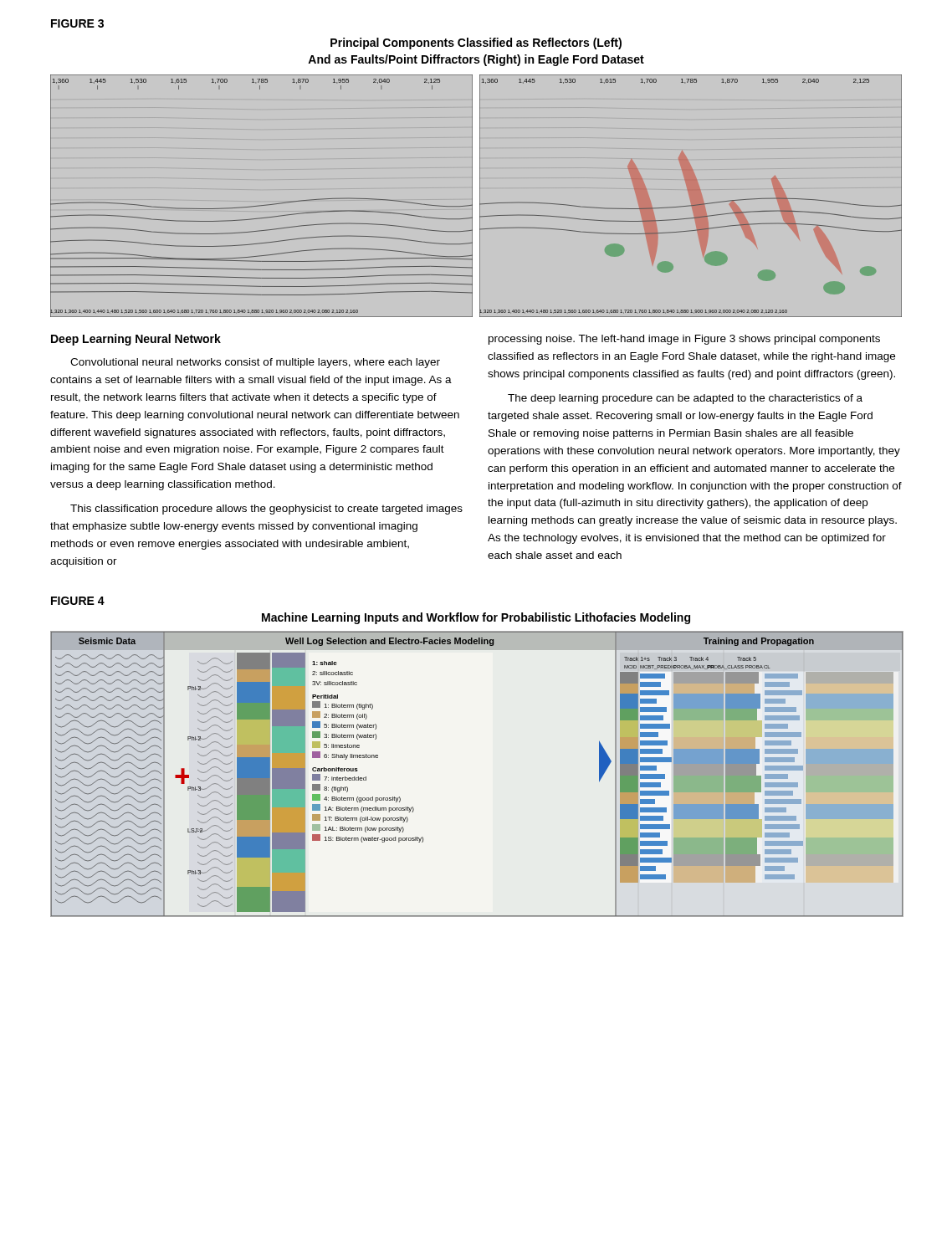This screenshot has width=952, height=1255.
Task: Find the element starting "Machine Learning Inputs and Workflow for Probabilistic"
Action: (x=476, y=617)
